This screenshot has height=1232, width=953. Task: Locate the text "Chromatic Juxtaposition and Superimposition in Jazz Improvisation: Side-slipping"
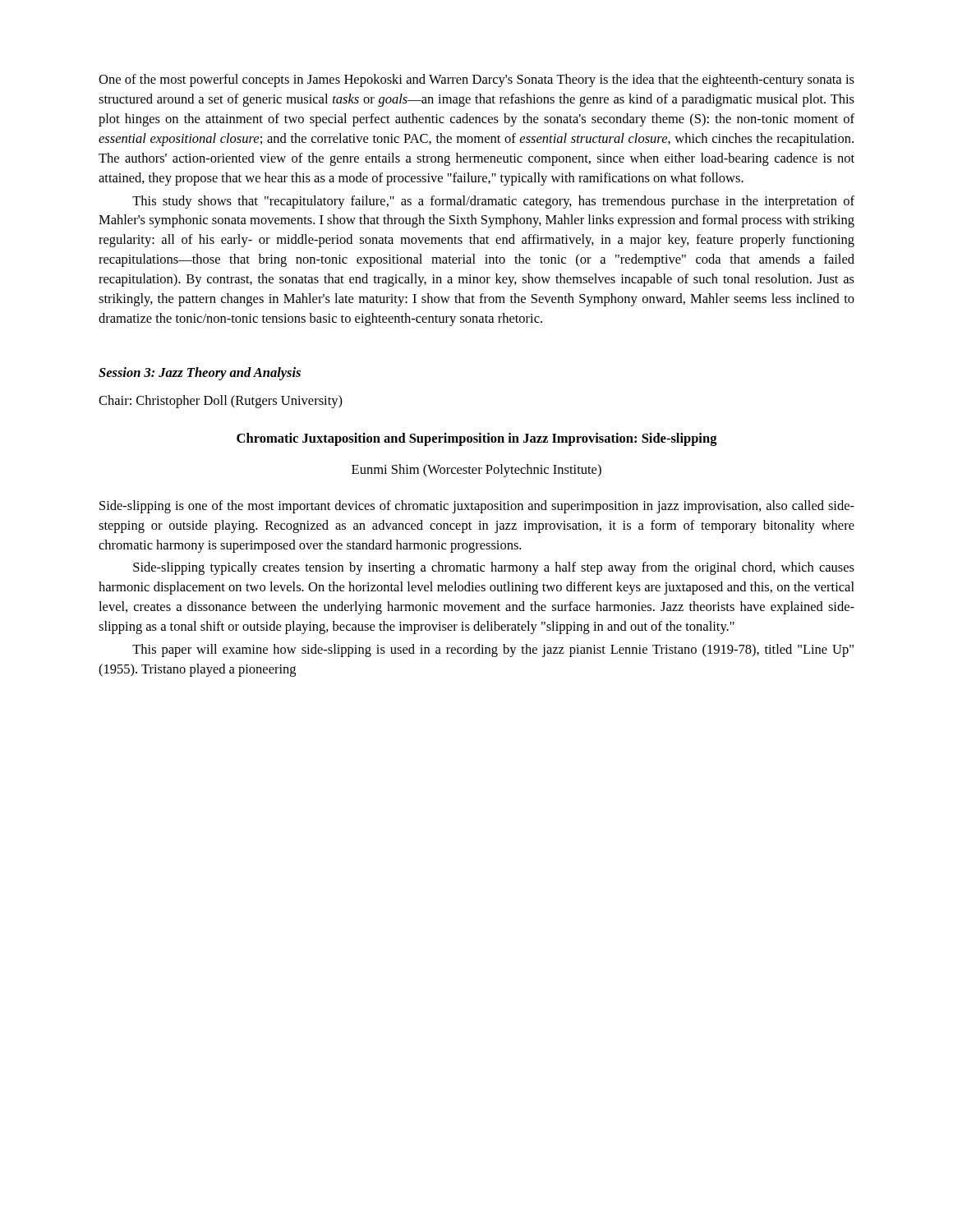coord(476,438)
